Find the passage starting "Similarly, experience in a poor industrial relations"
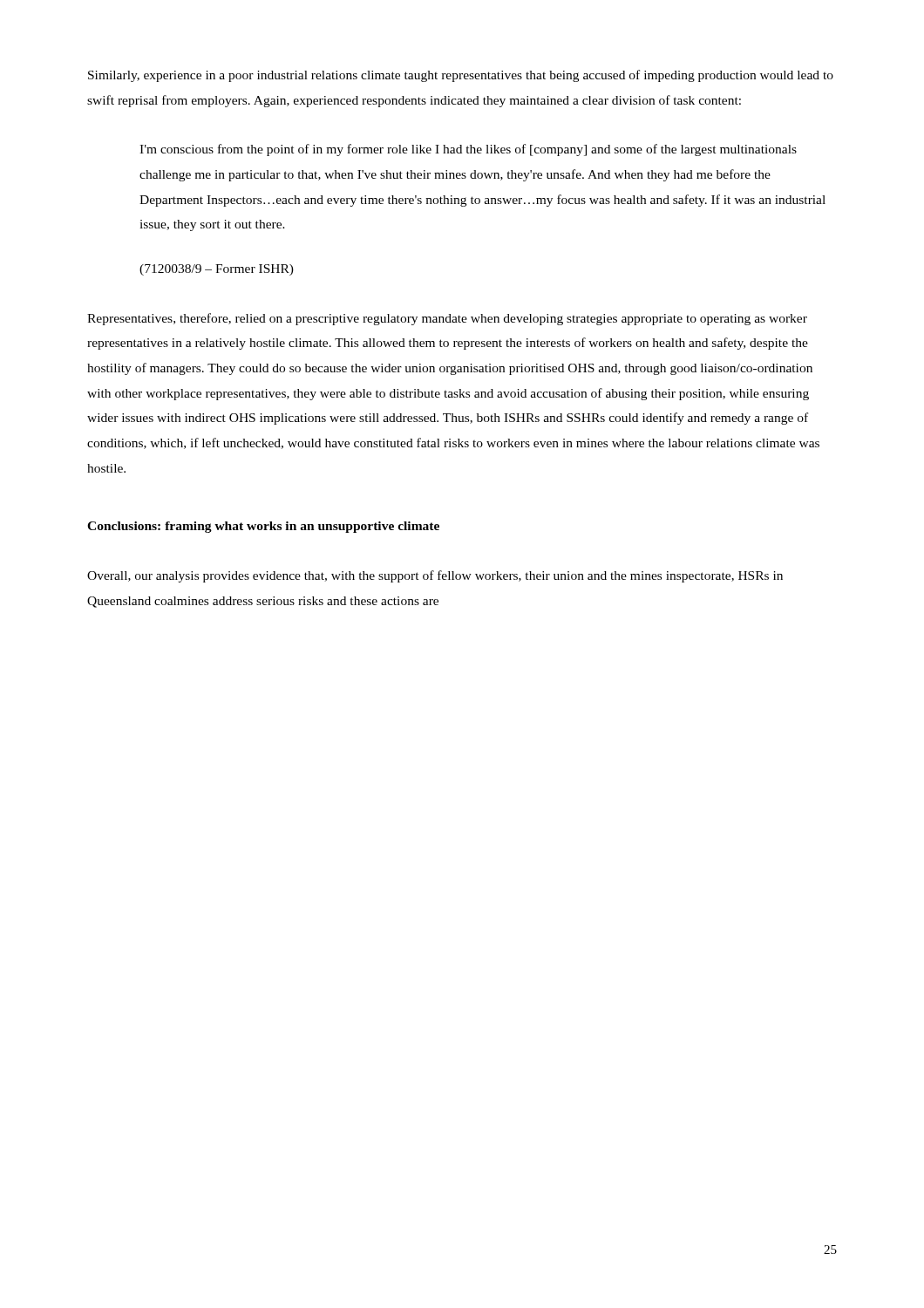This screenshot has height=1308, width=924. 462,88
